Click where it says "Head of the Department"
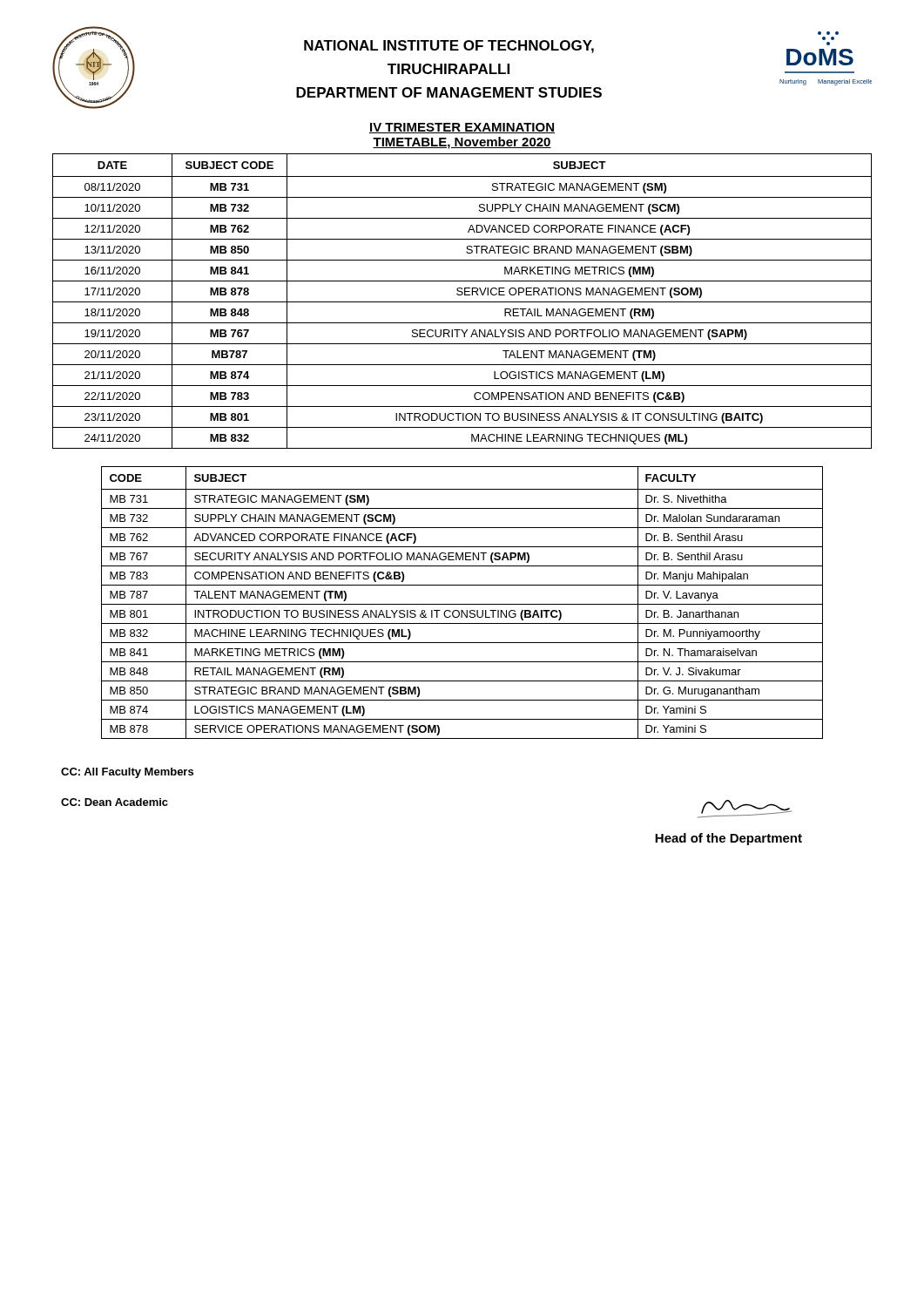This screenshot has height=1307, width=924. [728, 838]
